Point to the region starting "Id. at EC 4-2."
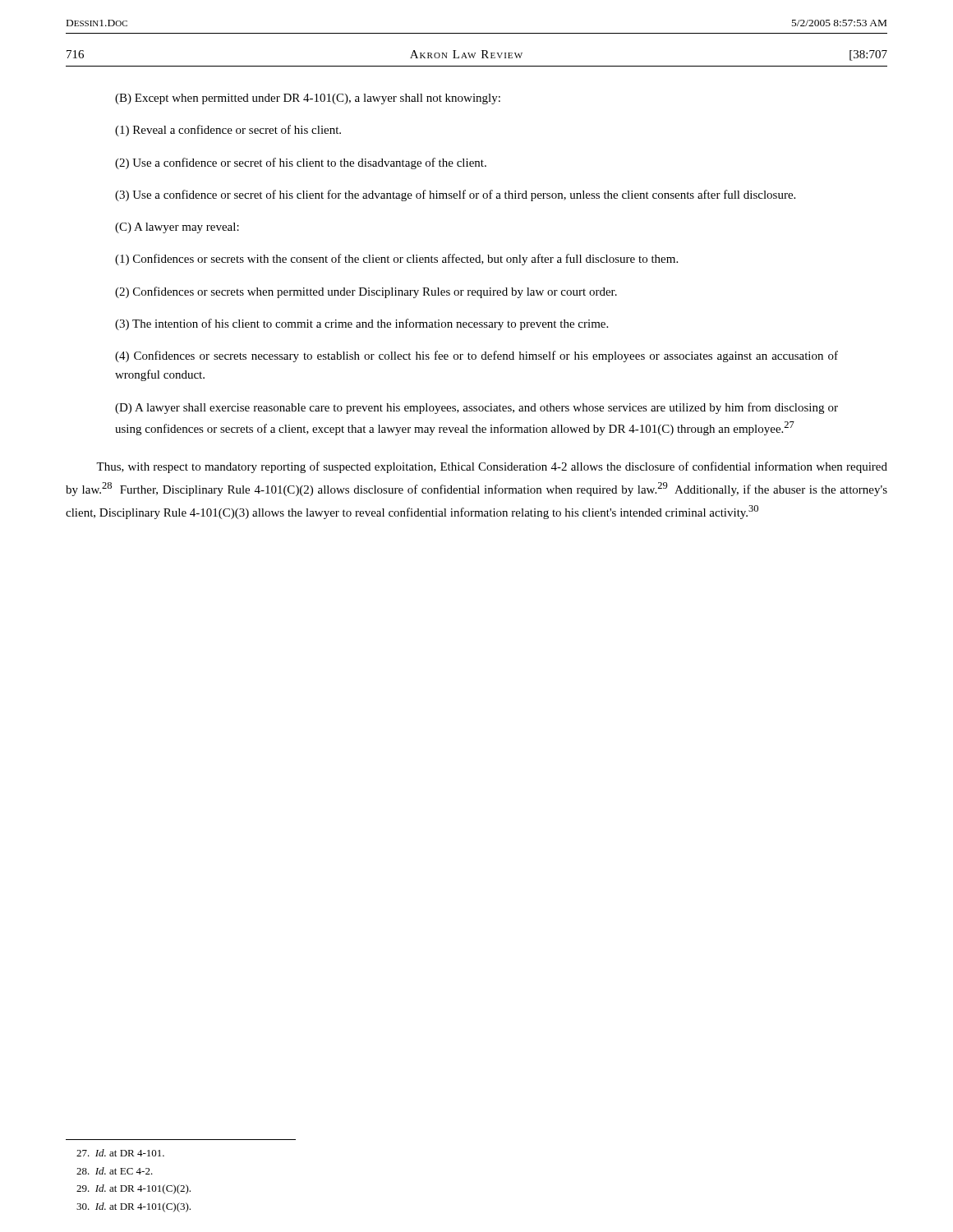Image resolution: width=953 pixels, height=1232 pixels. pos(109,1170)
